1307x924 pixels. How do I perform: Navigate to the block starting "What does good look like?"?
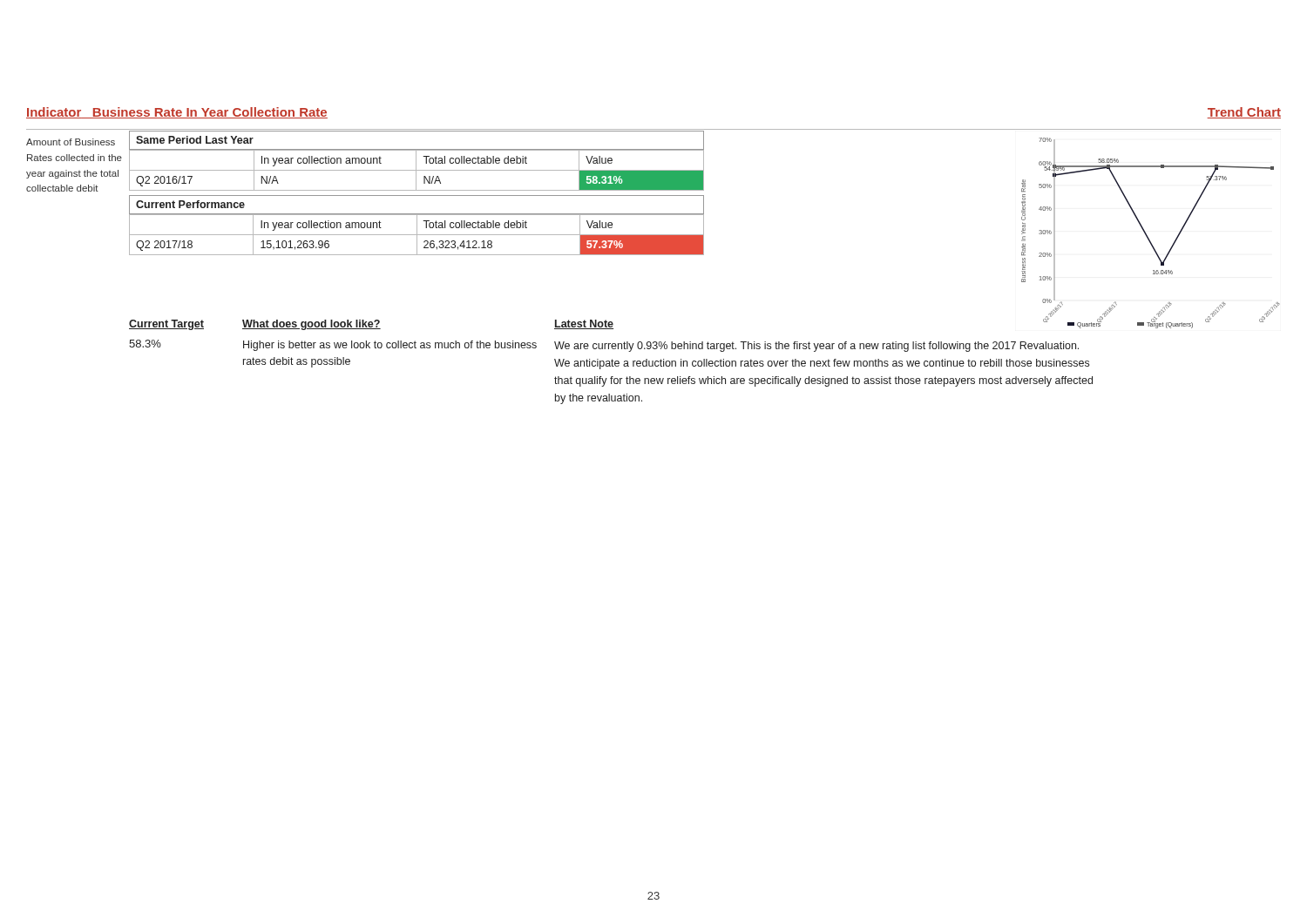311,324
